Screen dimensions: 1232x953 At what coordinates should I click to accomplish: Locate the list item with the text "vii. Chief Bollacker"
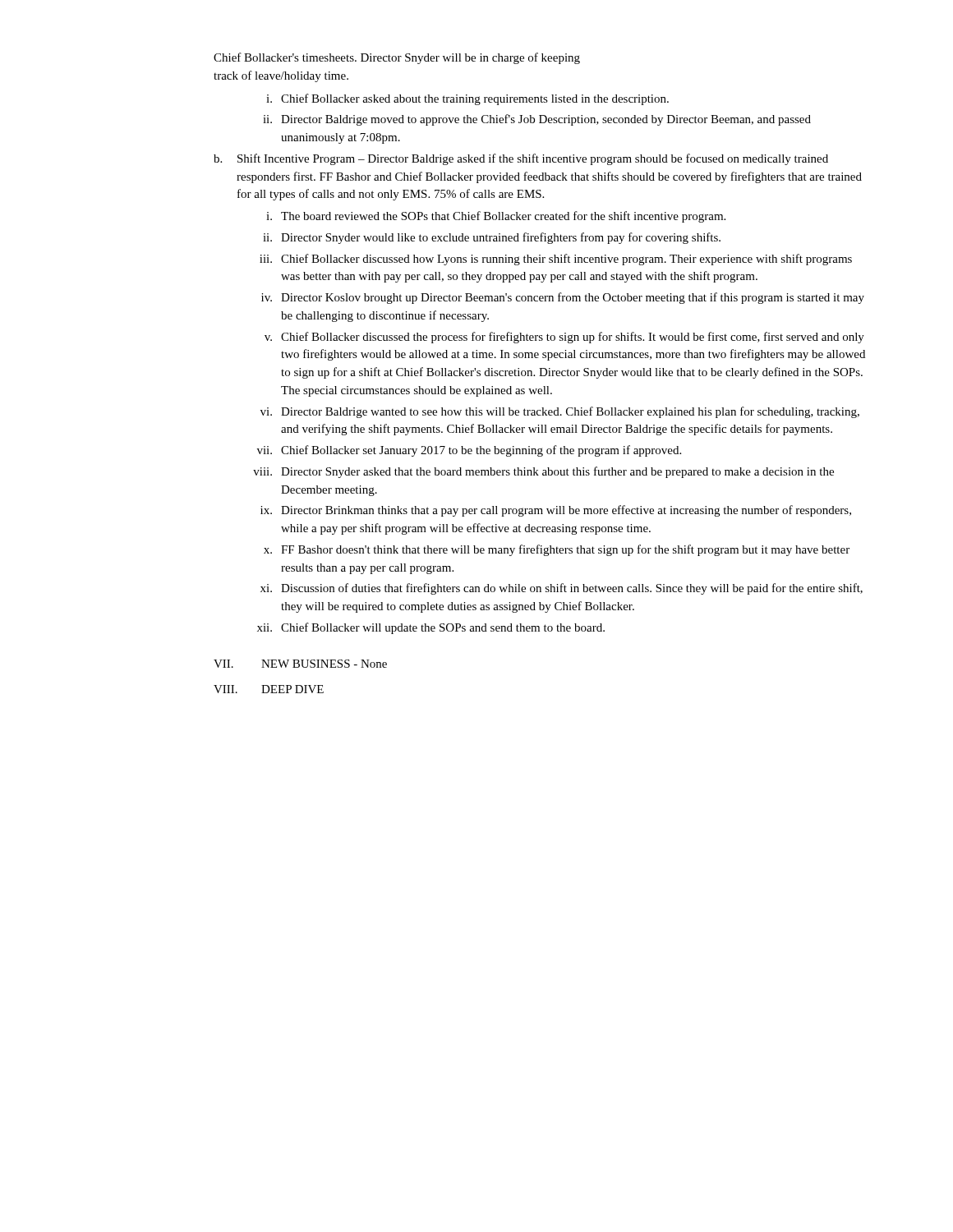(555, 451)
